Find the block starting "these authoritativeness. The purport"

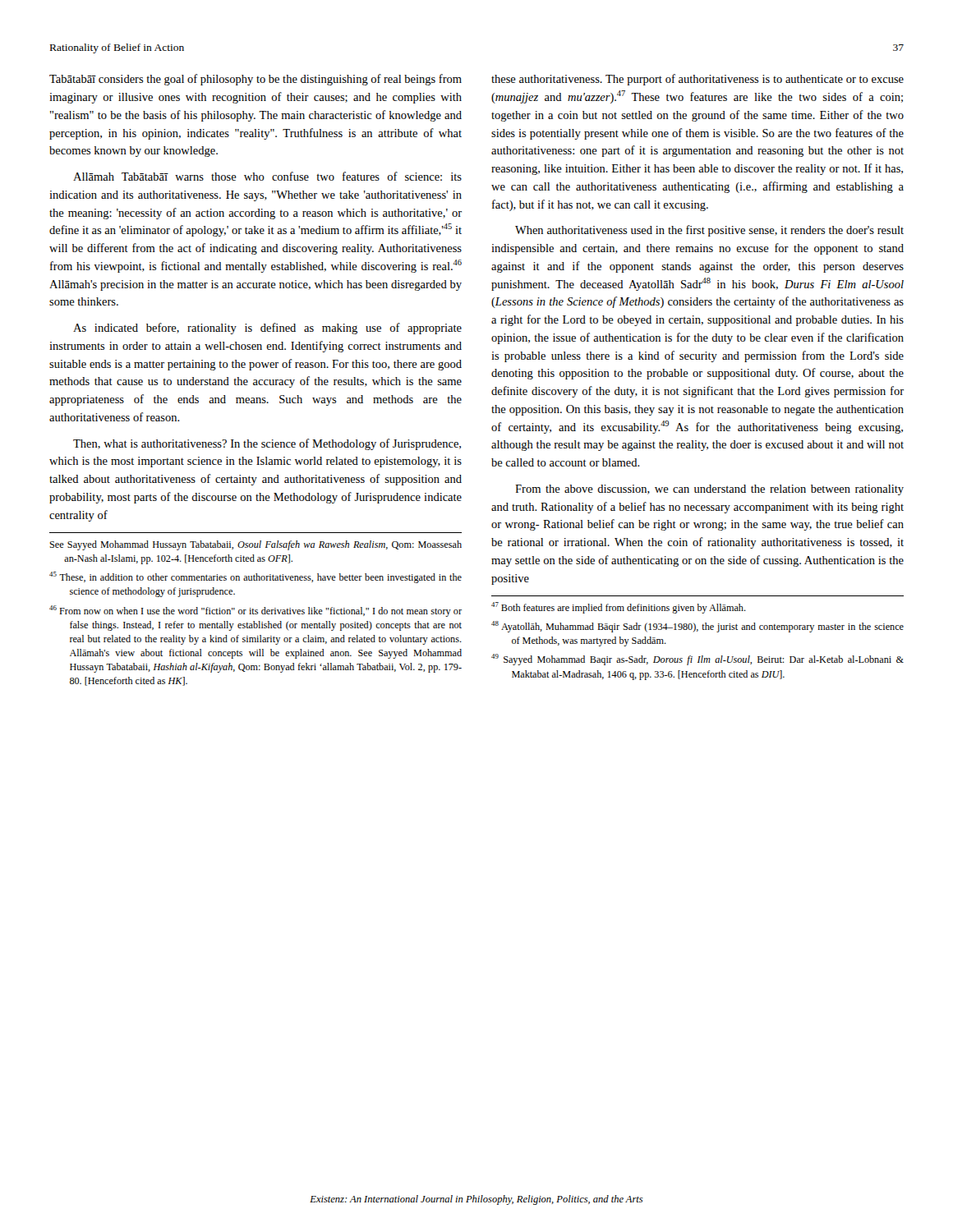(698, 142)
